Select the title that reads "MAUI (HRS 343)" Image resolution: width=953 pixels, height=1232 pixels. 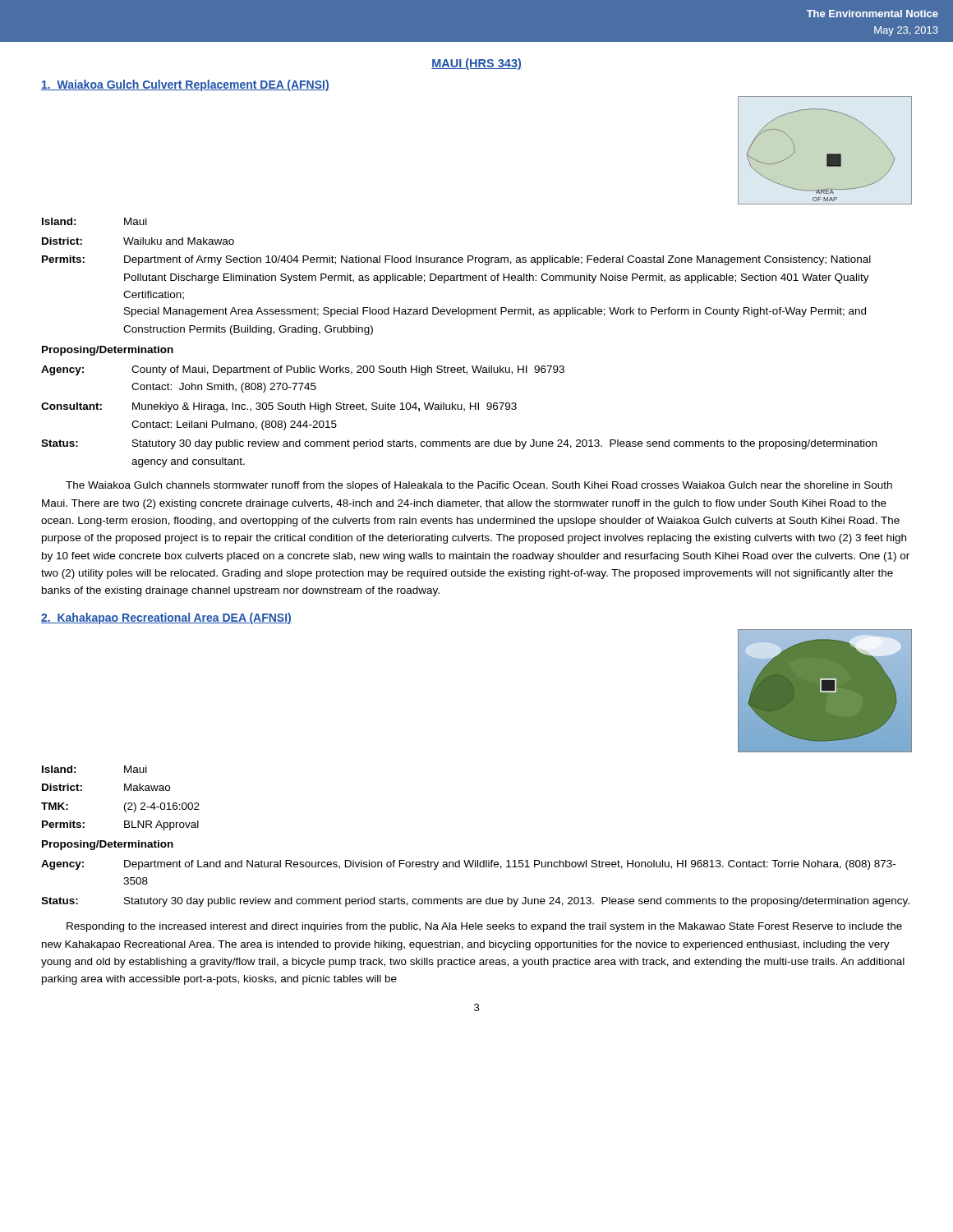point(476,63)
